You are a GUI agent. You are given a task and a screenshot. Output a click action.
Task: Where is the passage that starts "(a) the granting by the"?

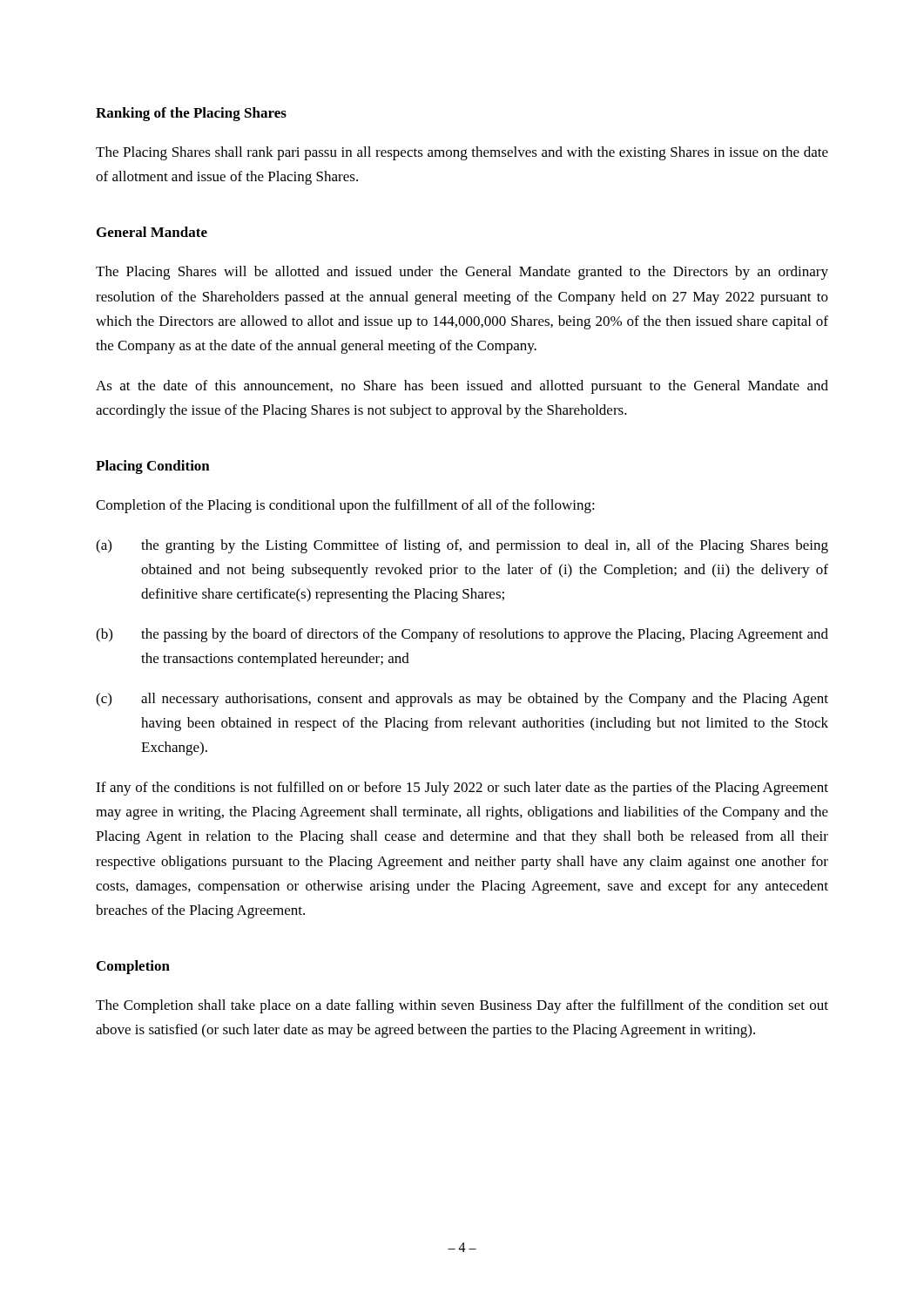point(462,570)
